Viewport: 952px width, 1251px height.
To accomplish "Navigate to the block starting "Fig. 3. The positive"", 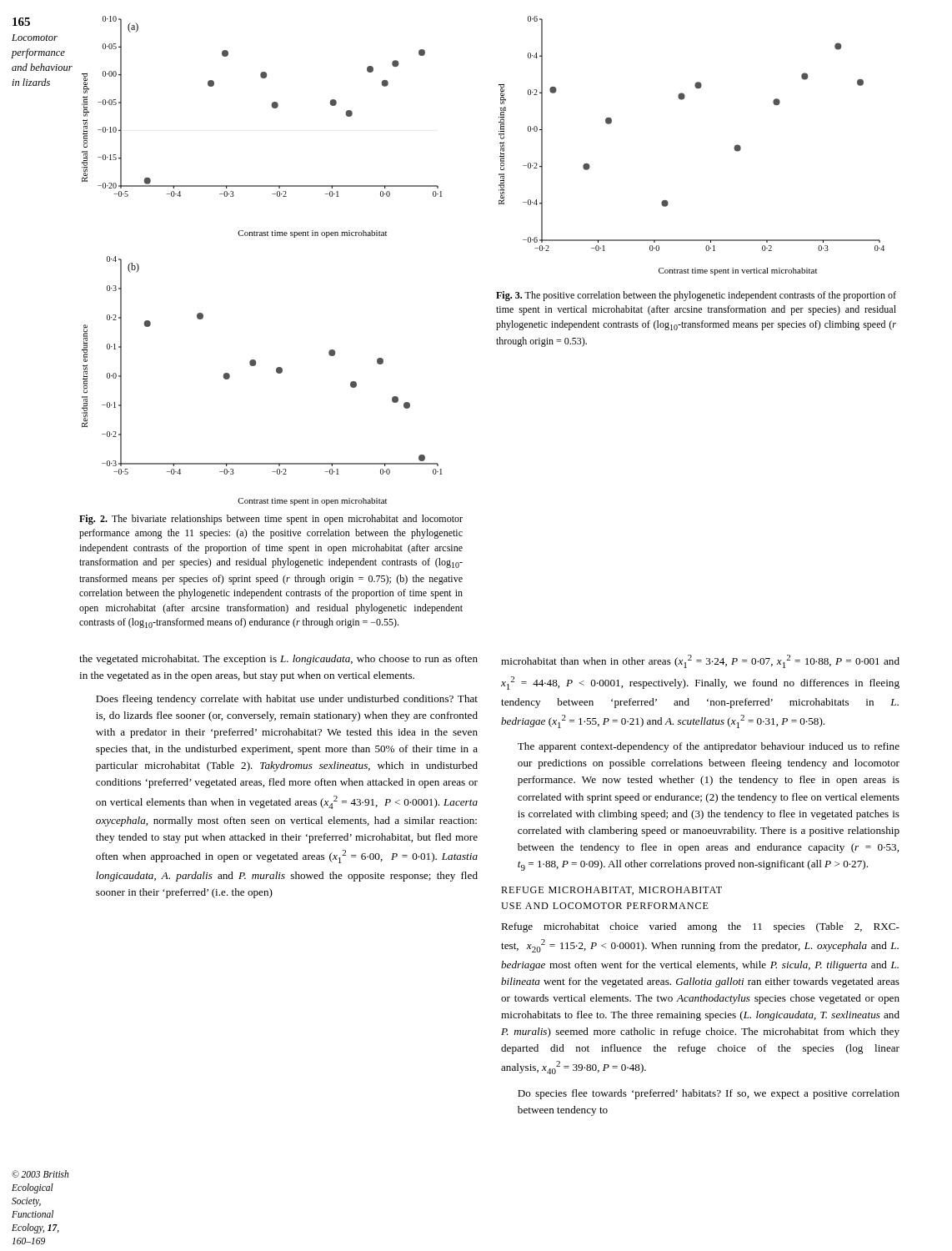I will (x=696, y=318).
